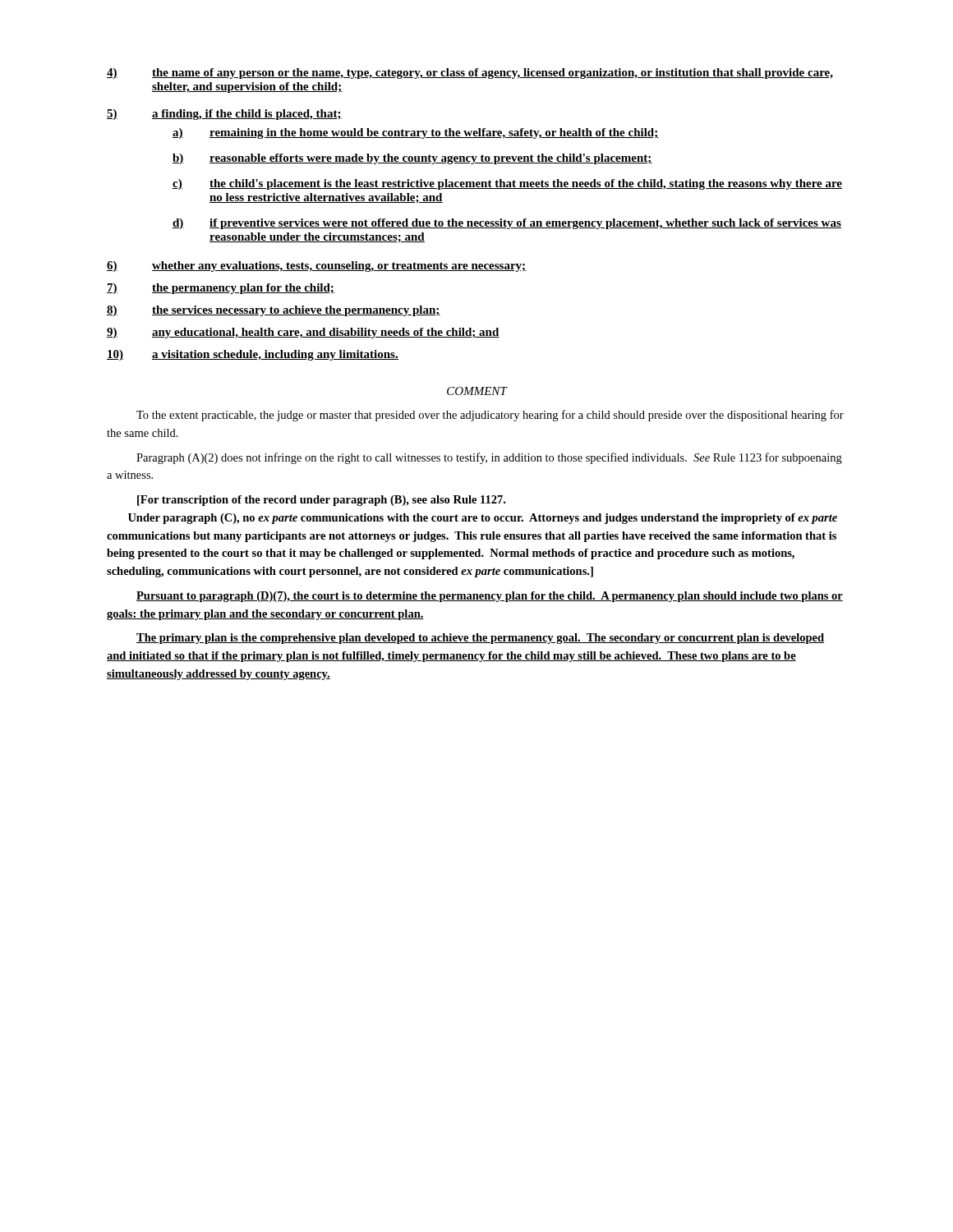
Task: Locate the text starting "6) whether any evaluations, tests, counseling,"
Action: (316, 266)
